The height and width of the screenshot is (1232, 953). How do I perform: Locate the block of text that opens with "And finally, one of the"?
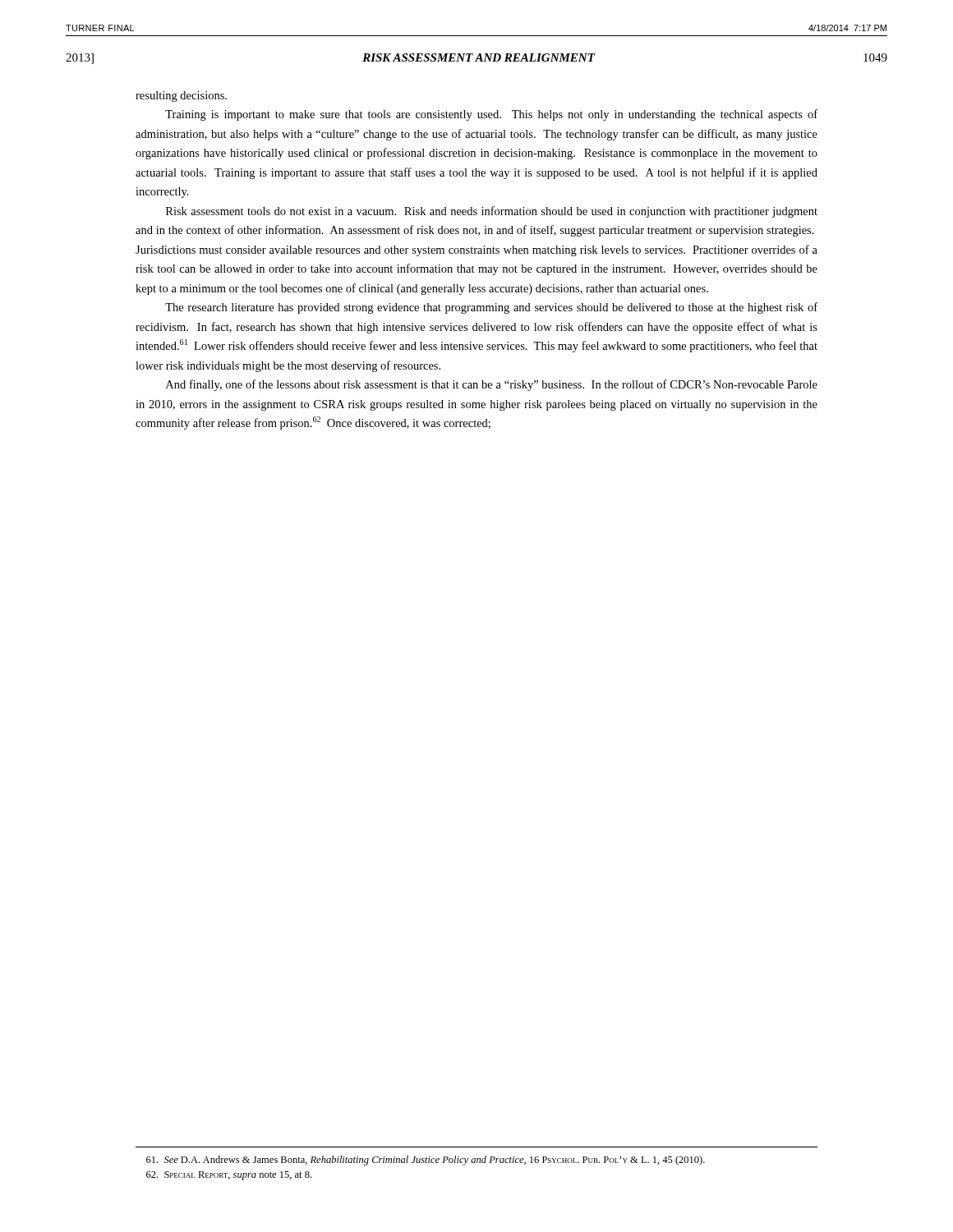click(x=476, y=404)
